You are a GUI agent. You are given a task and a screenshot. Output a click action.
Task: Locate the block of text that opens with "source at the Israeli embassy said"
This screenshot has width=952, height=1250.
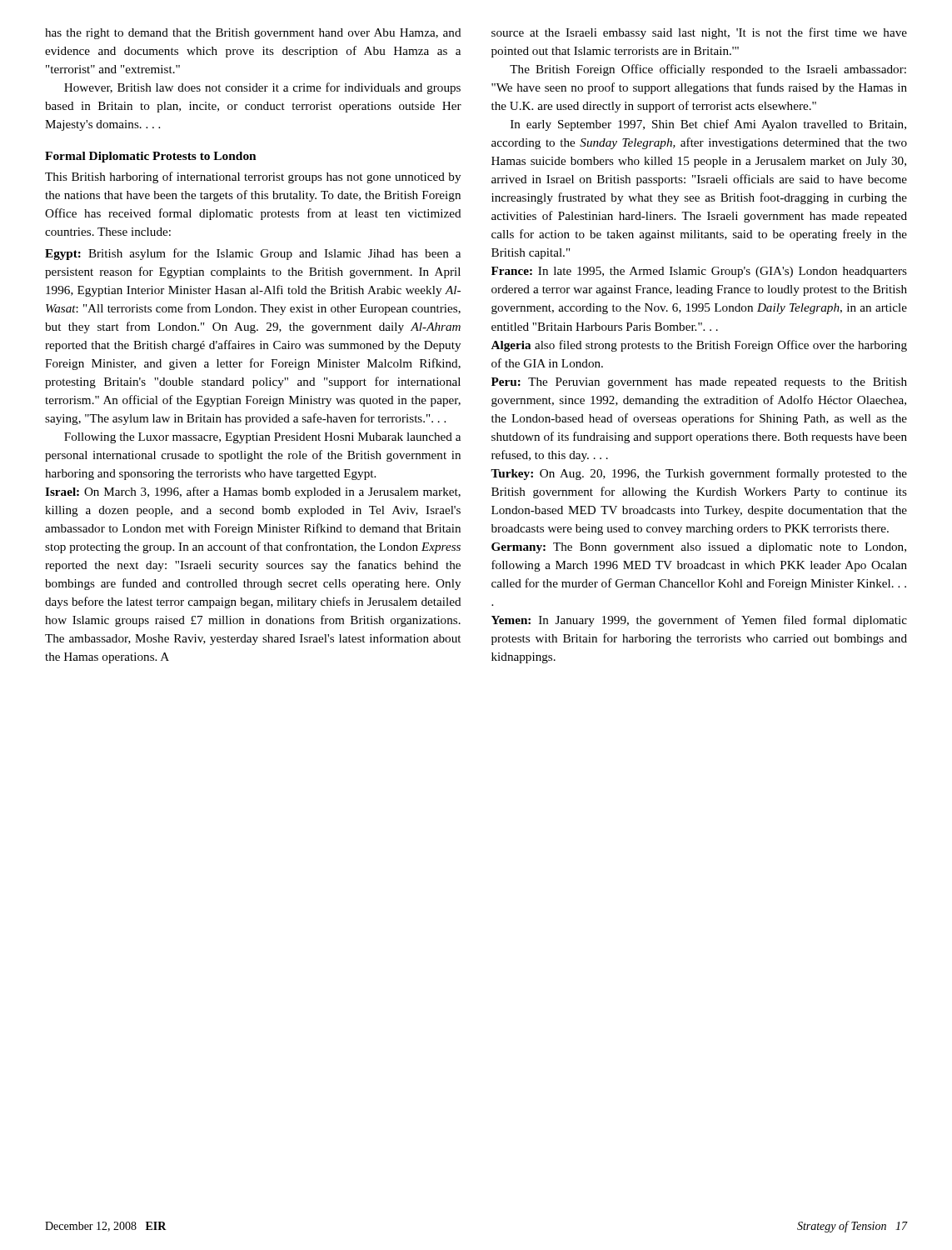699,345
